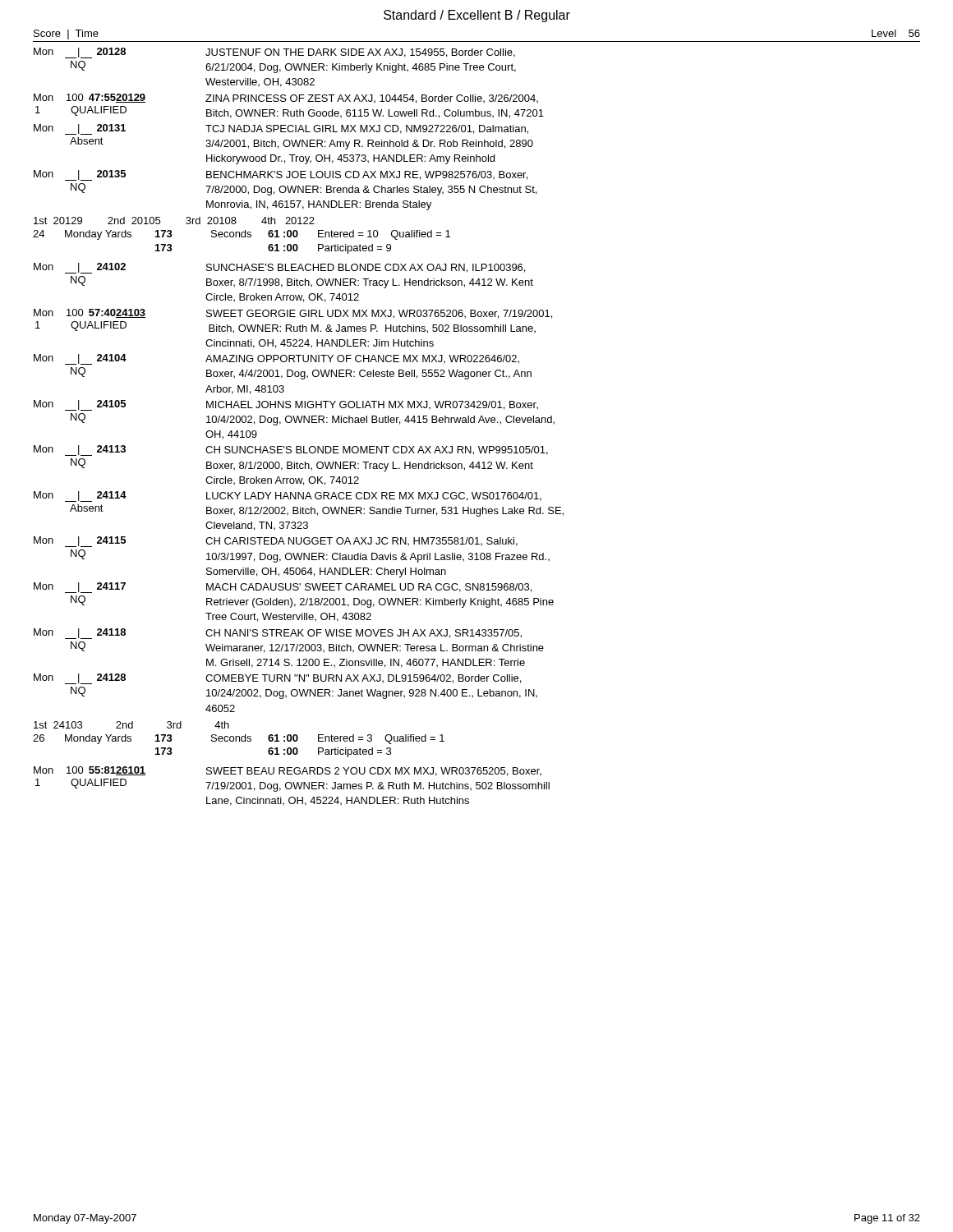Find the text starting "Mon | 24105 NQ"
Image resolution: width=953 pixels, height=1232 pixels.
[476, 420]
